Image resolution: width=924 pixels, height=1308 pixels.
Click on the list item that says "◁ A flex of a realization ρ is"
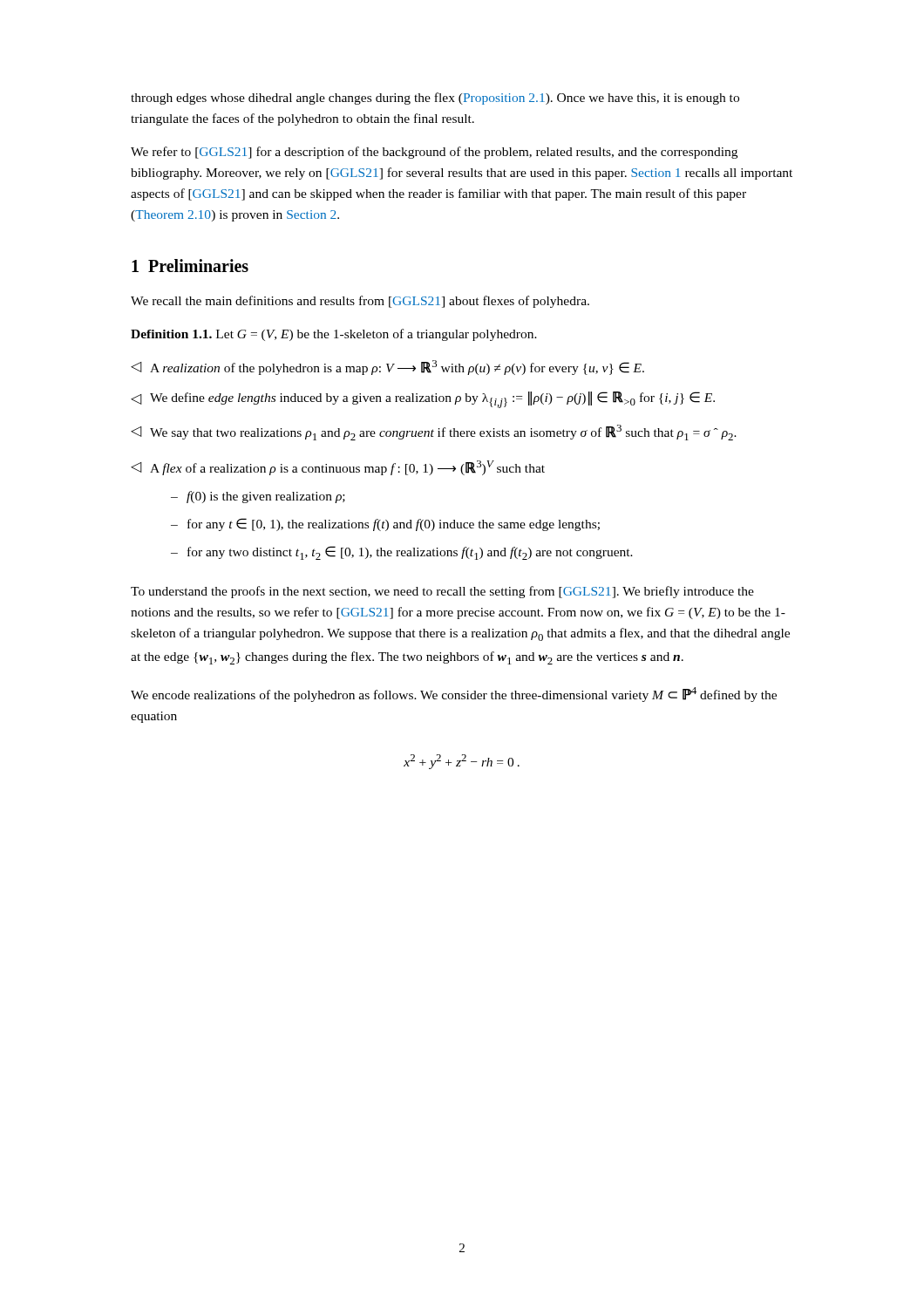pos(462,513)
